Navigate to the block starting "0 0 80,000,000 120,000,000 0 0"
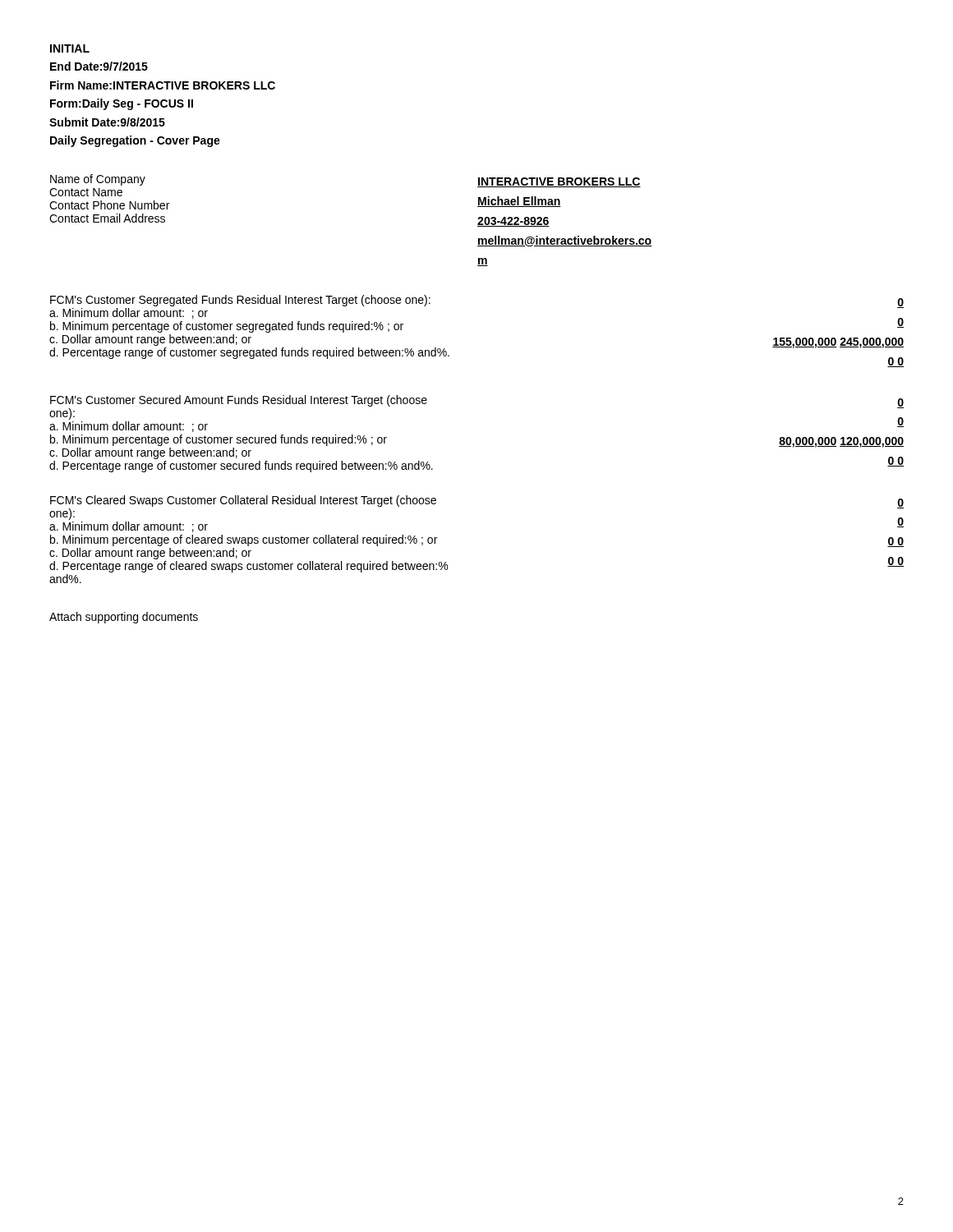The height and width of the screenshot is (1232, 953). [841, 431]
